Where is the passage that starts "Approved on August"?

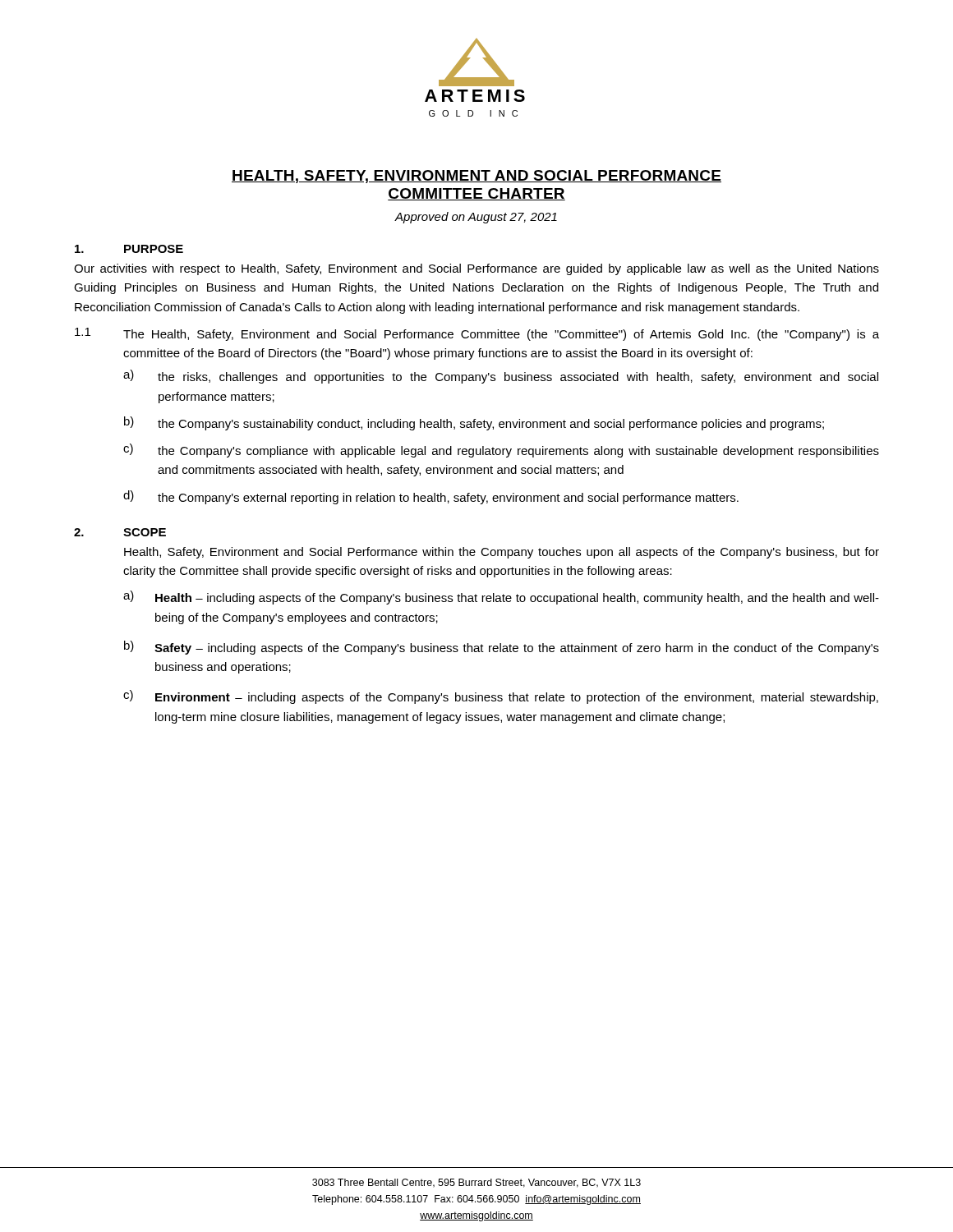point(476,216)
